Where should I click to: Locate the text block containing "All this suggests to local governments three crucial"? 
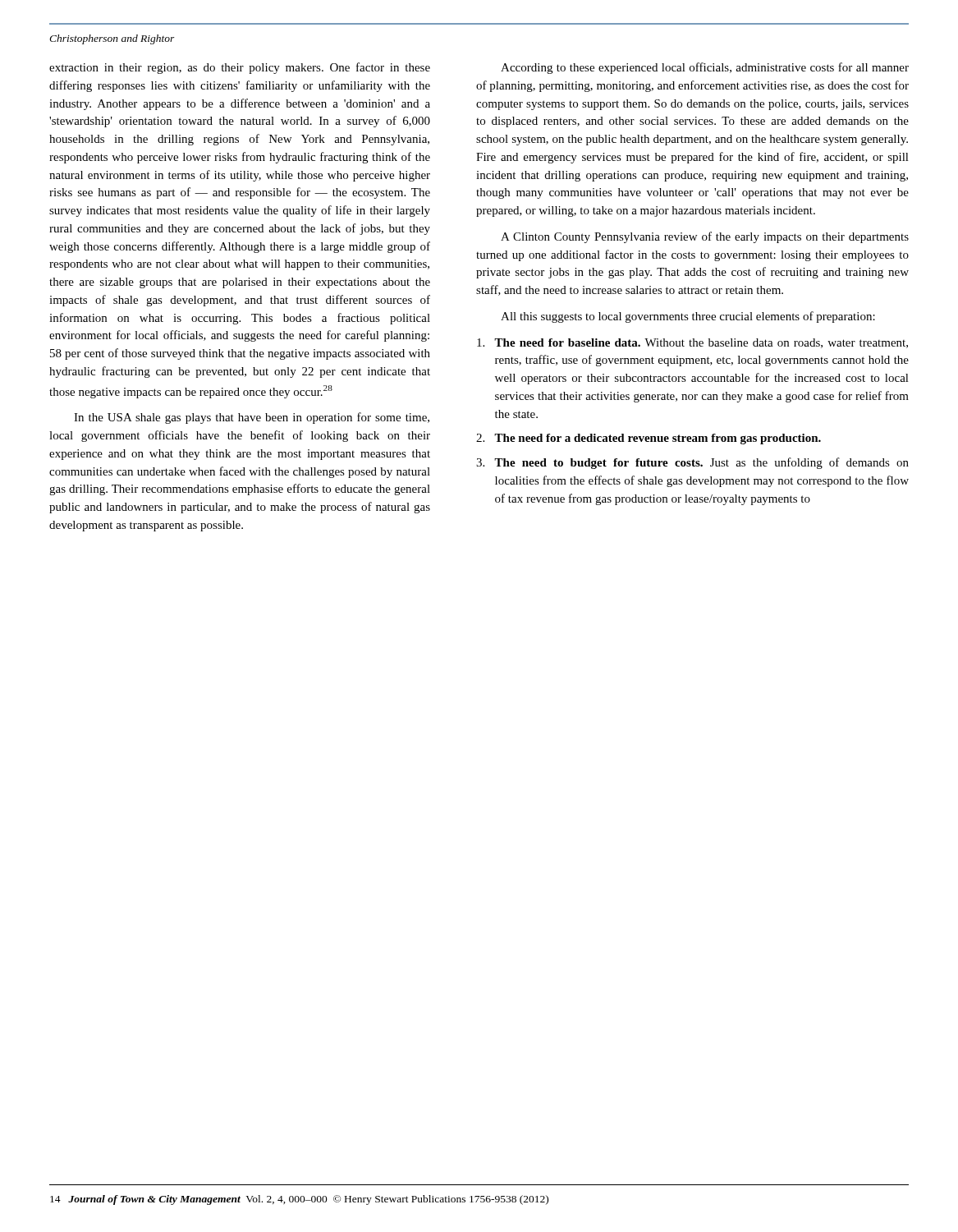(x=692, y=317)
